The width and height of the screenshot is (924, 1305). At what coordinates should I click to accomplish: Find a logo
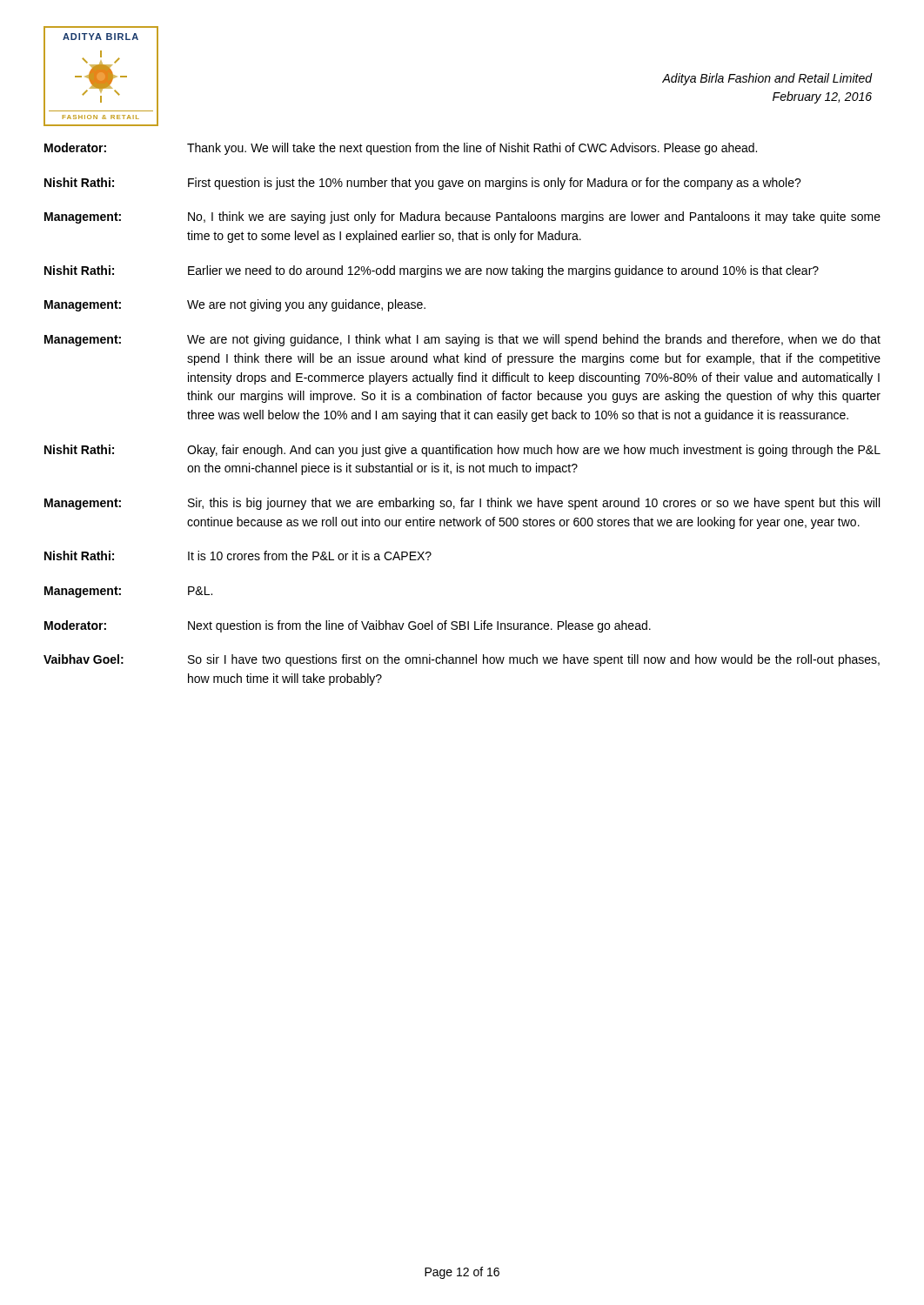[101, 76]
